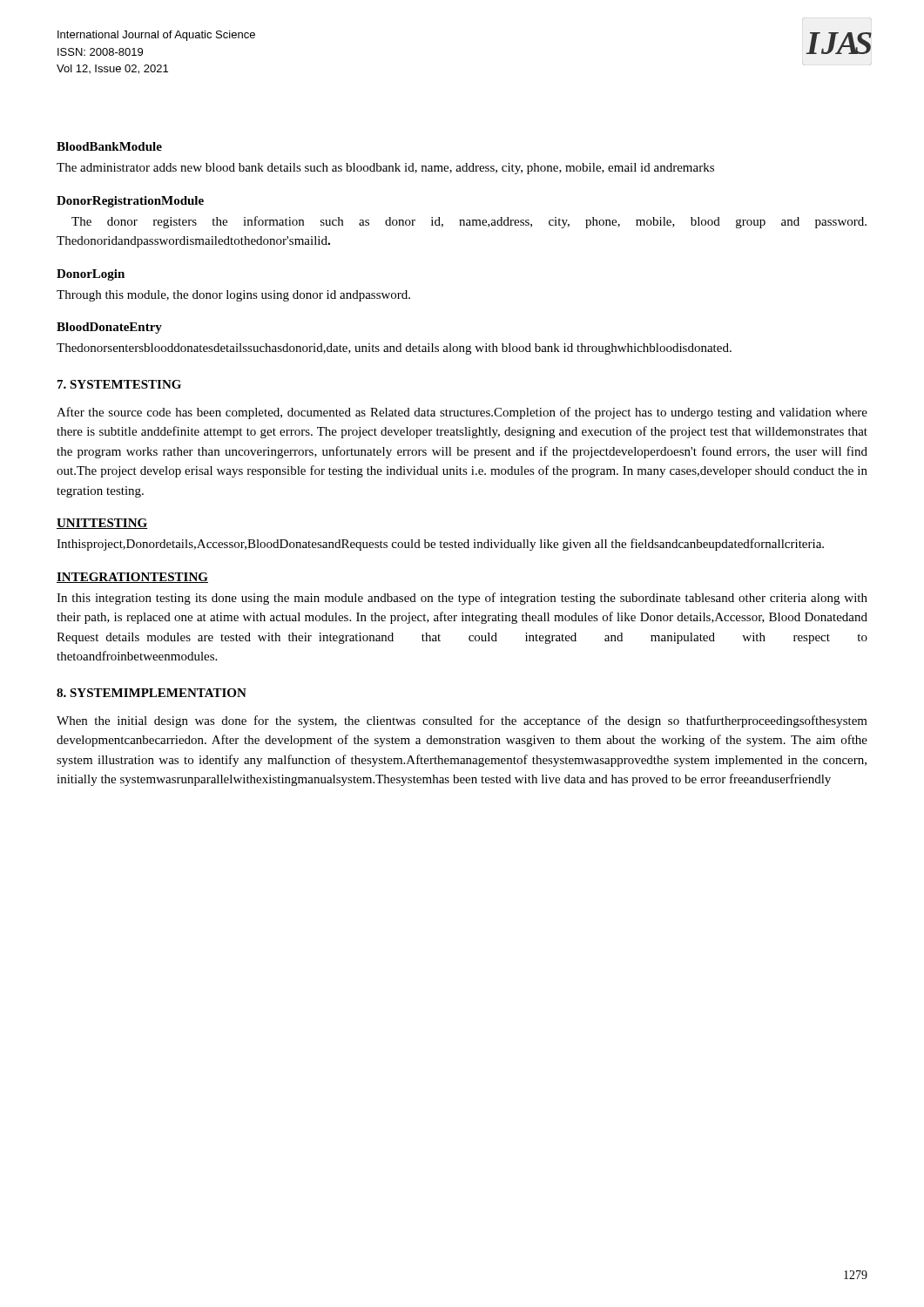Point to the region starting "When the initial design was"
Screen dimensions: 1307x924
pyautogui.click(x=462, y=750)
